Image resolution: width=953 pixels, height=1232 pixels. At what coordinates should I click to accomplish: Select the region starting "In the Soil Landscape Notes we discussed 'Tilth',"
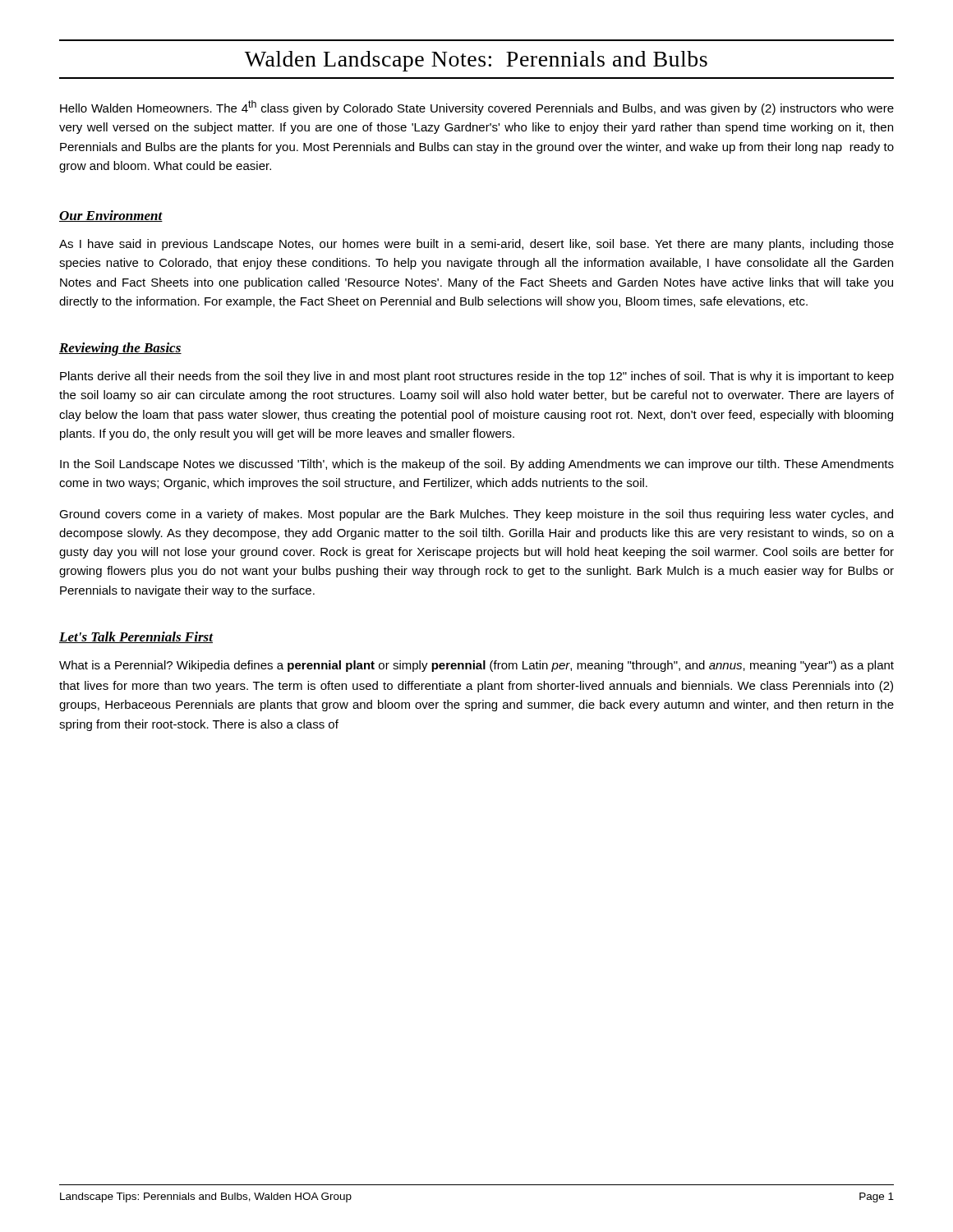pos(476,473)
